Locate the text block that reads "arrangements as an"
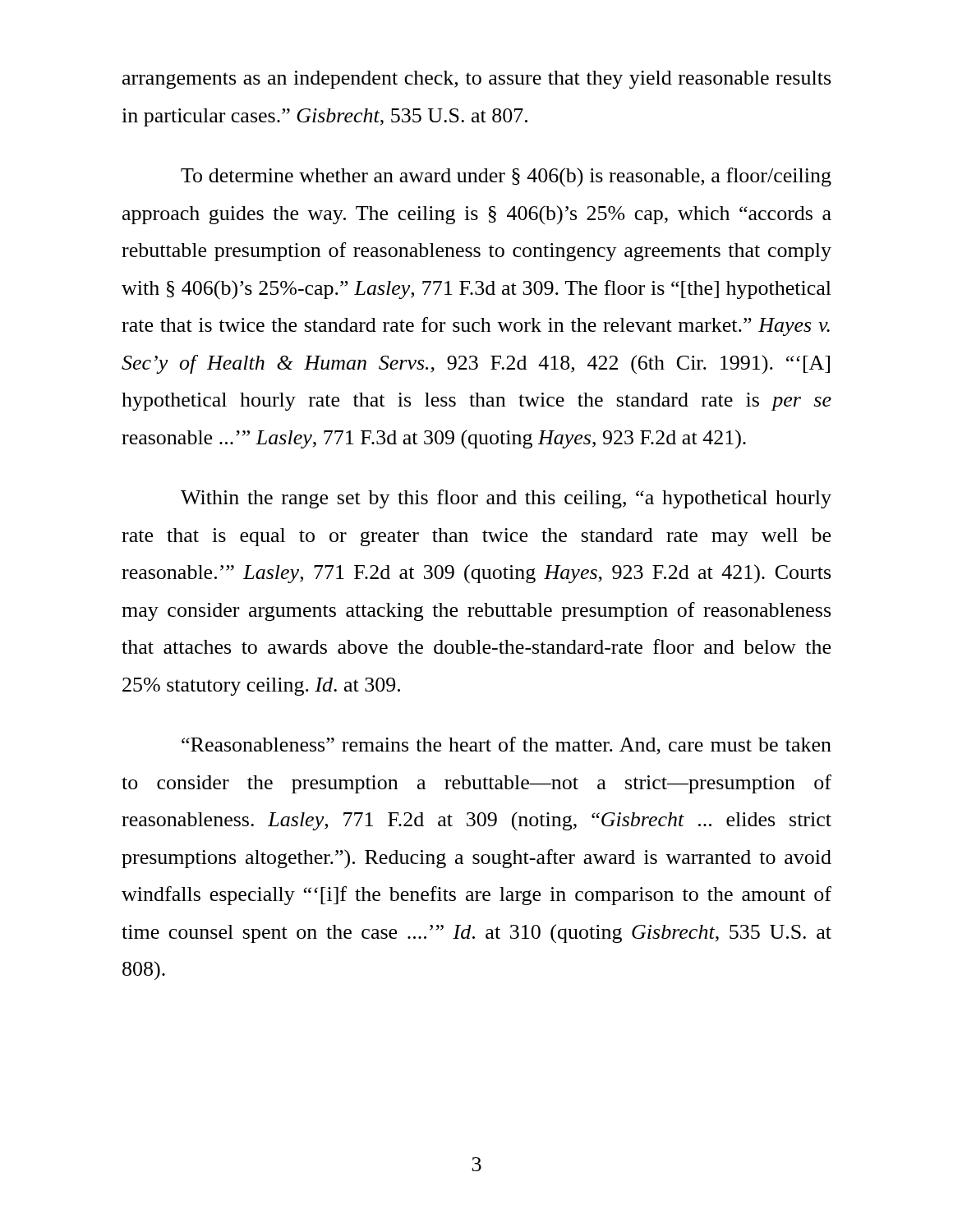This screenshot has width=953, height=1232. tap(476, 80)
